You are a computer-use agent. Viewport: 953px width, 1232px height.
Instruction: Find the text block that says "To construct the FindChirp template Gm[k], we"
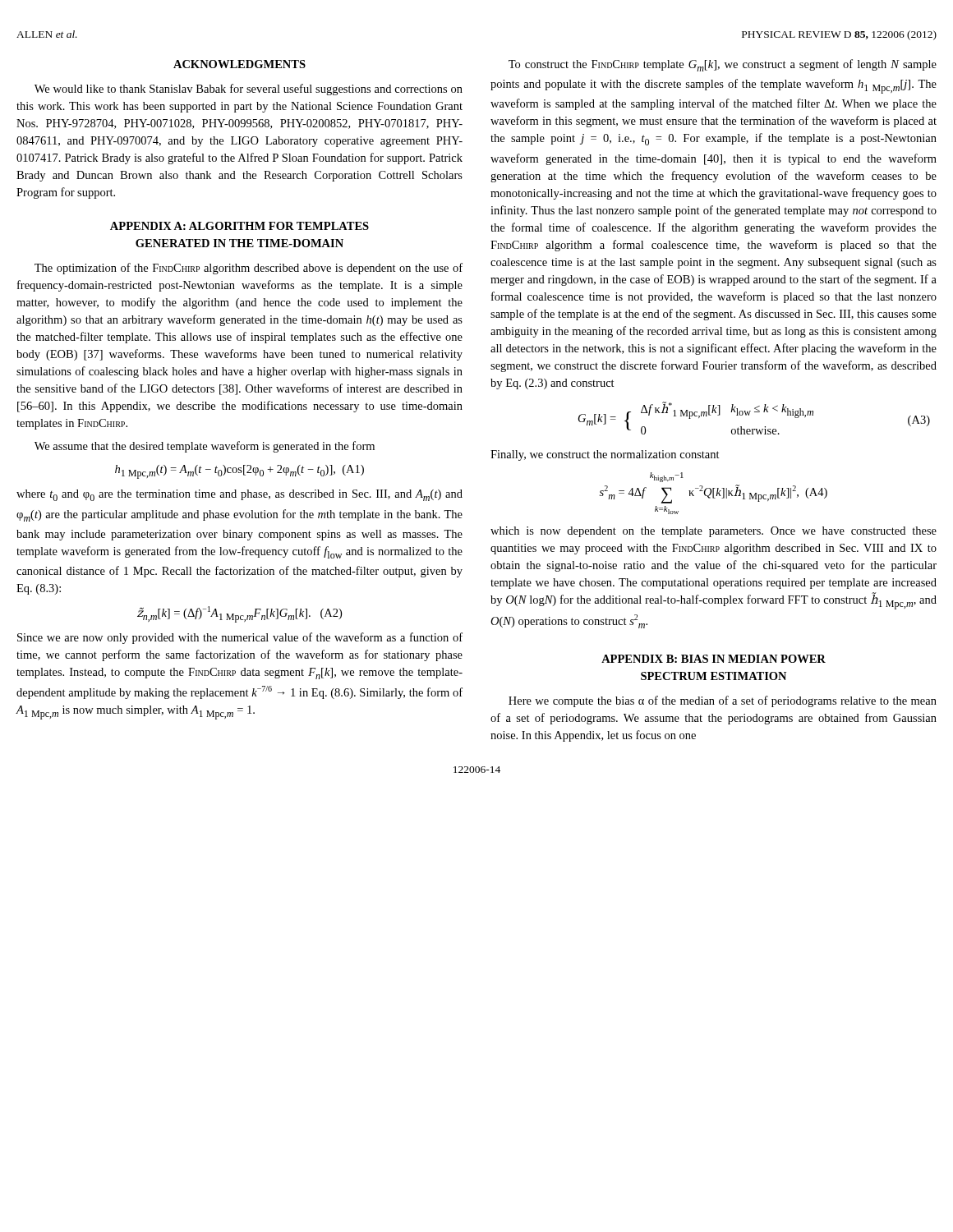714,224
